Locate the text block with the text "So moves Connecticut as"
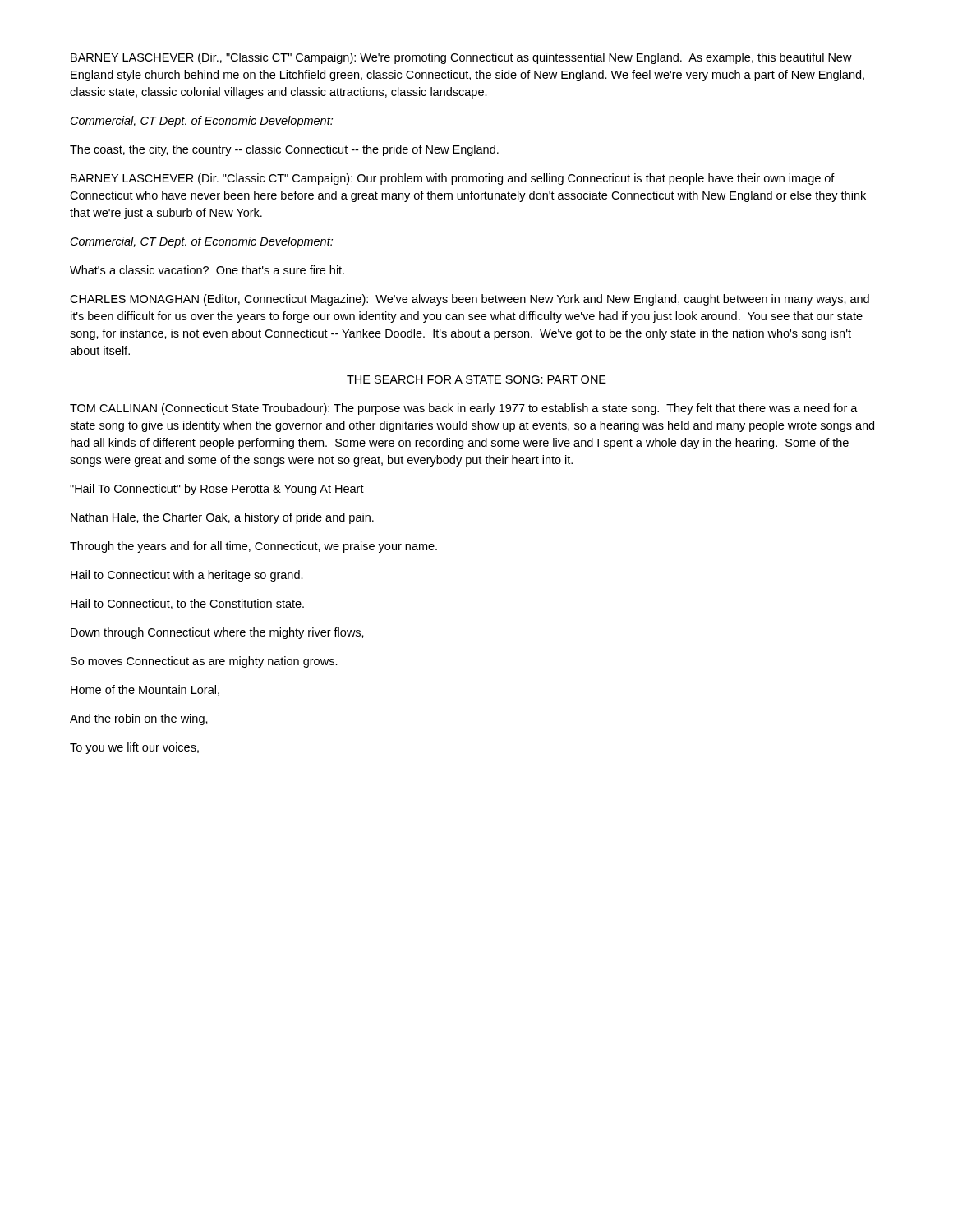 204,662
